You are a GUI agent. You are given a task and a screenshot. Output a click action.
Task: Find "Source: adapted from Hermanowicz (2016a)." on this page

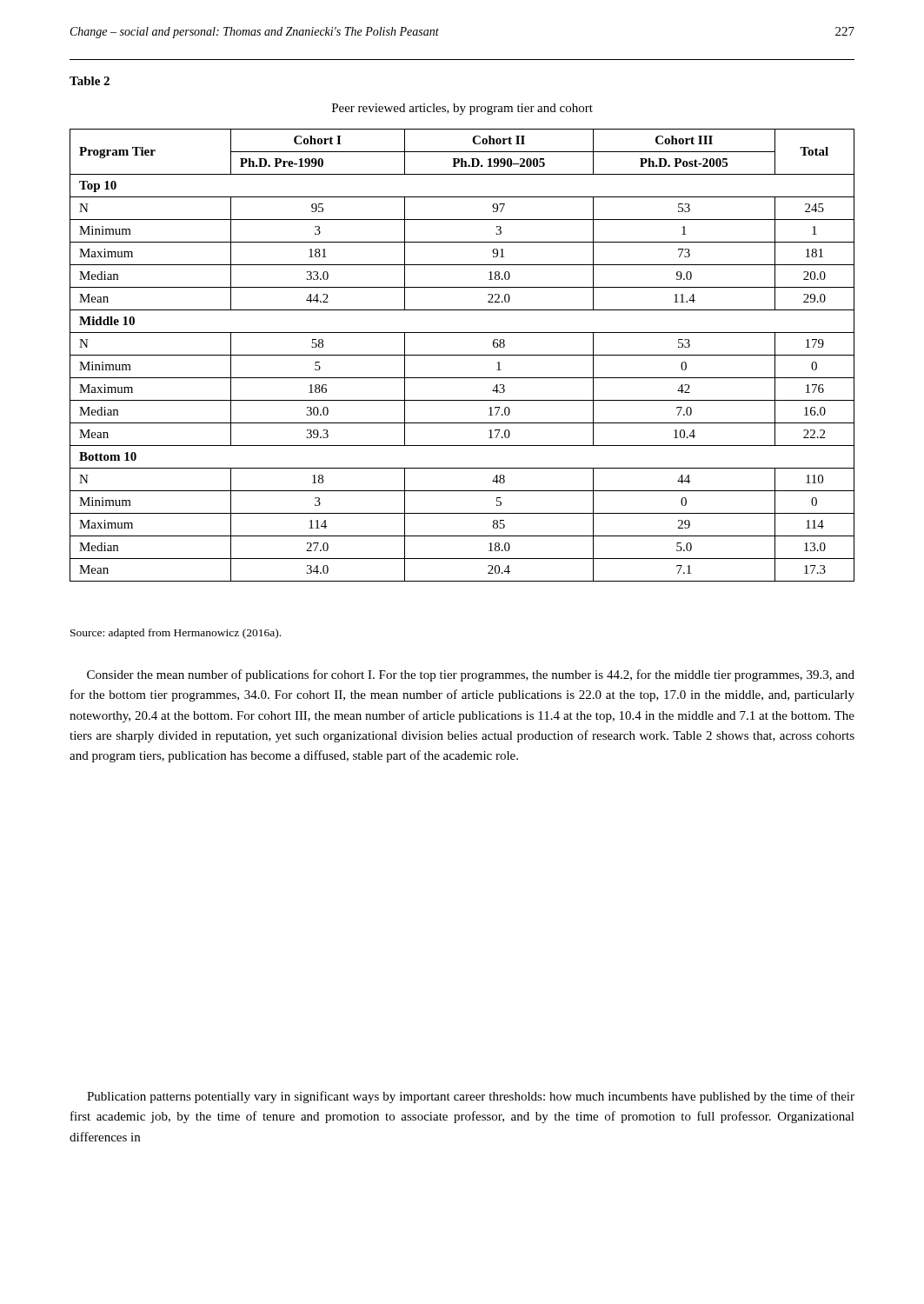point(176,632)
